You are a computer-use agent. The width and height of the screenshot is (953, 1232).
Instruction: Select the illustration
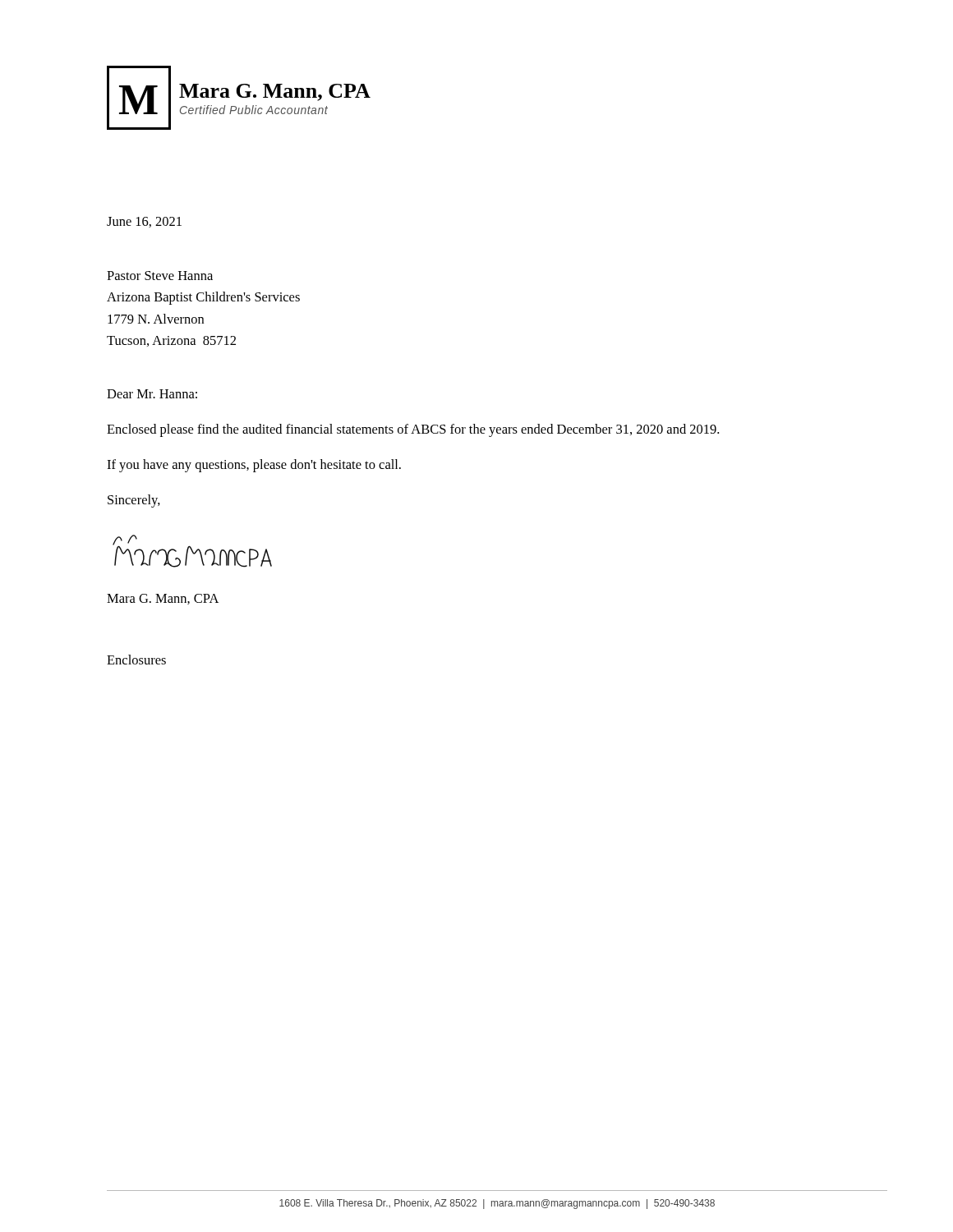pyautogui.click(x=497, y=553)
